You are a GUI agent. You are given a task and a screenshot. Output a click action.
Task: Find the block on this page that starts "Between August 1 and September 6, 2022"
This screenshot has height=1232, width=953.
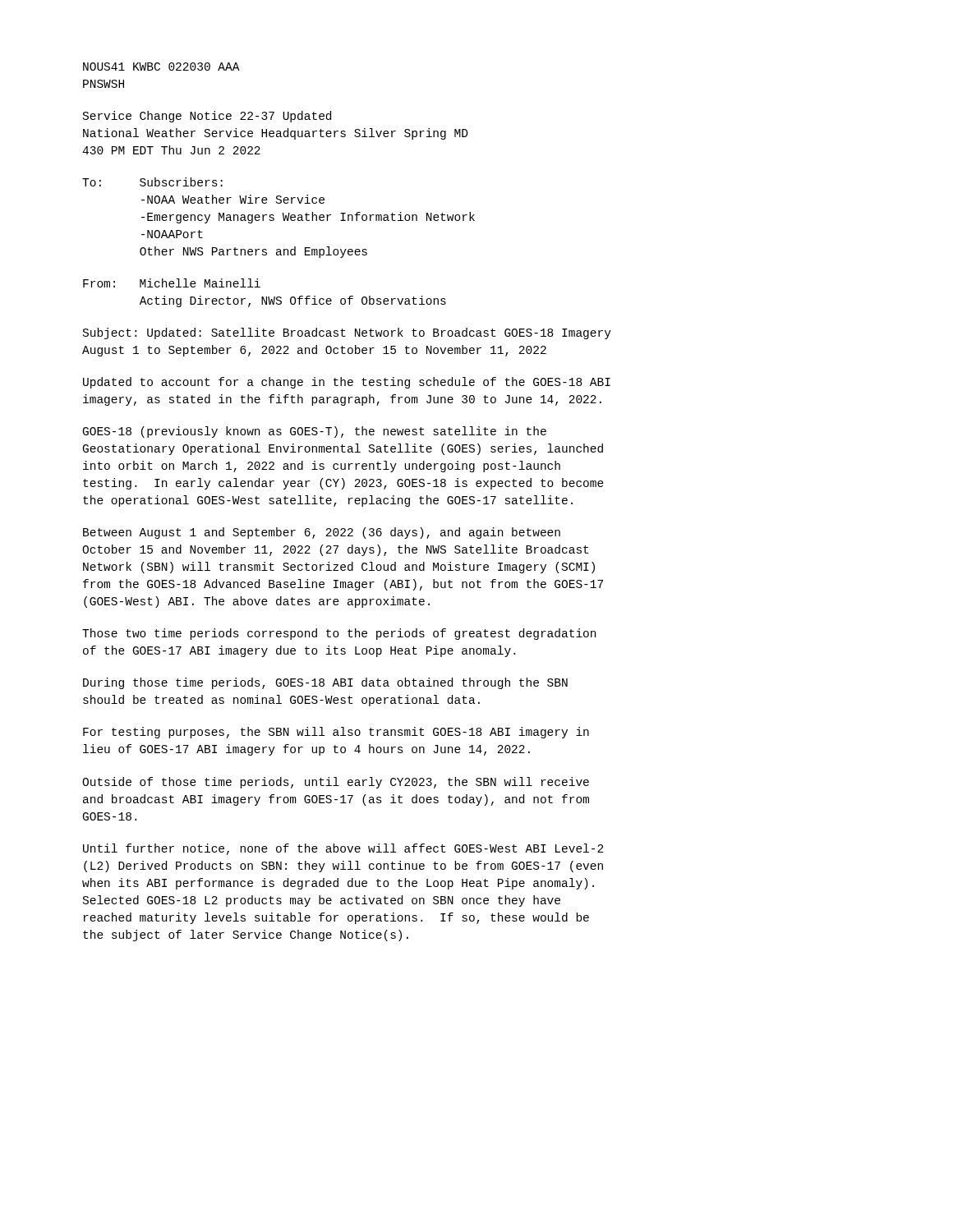343,568
